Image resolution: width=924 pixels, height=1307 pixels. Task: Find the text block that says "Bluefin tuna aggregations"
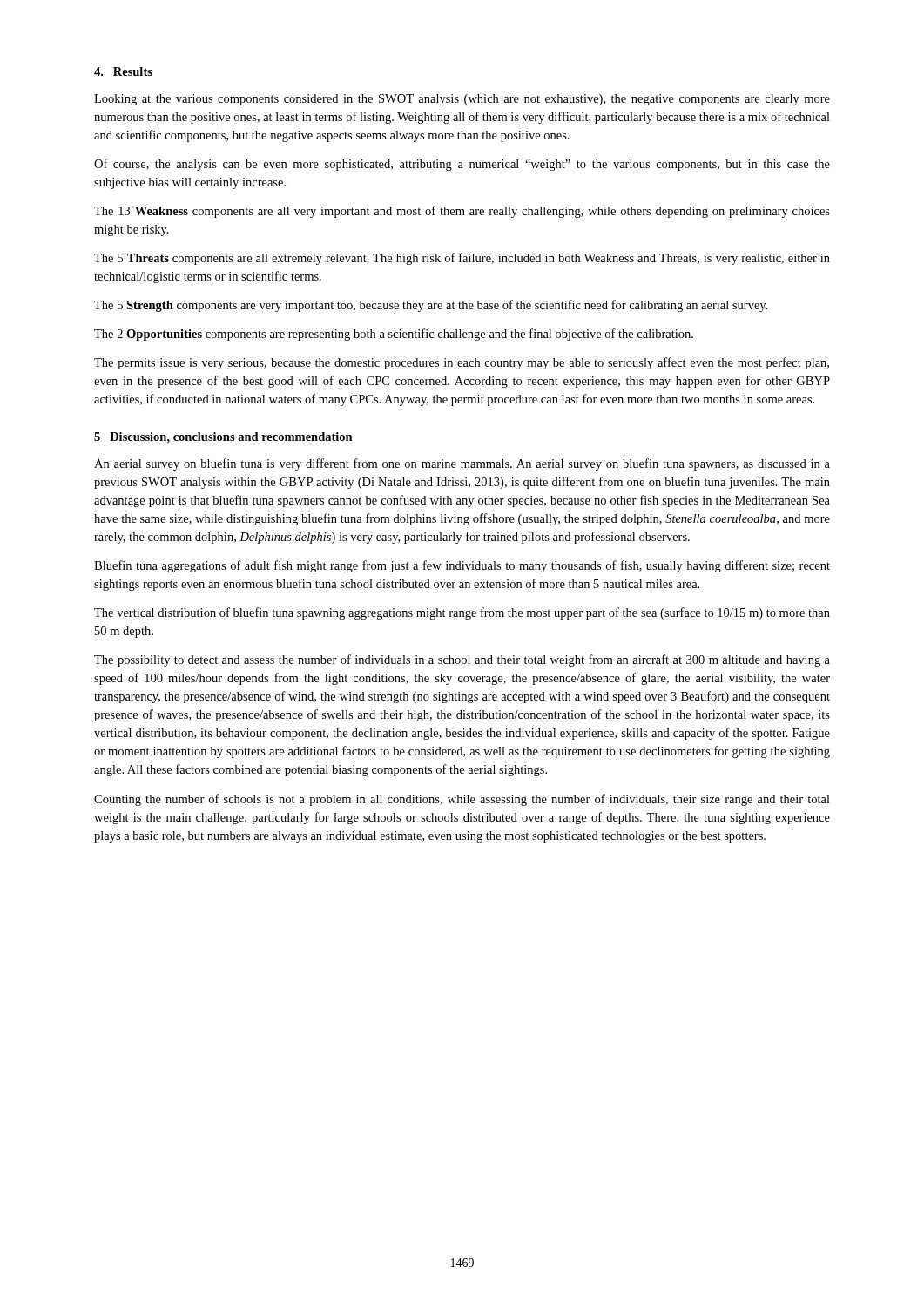click(x=462, y=575)
